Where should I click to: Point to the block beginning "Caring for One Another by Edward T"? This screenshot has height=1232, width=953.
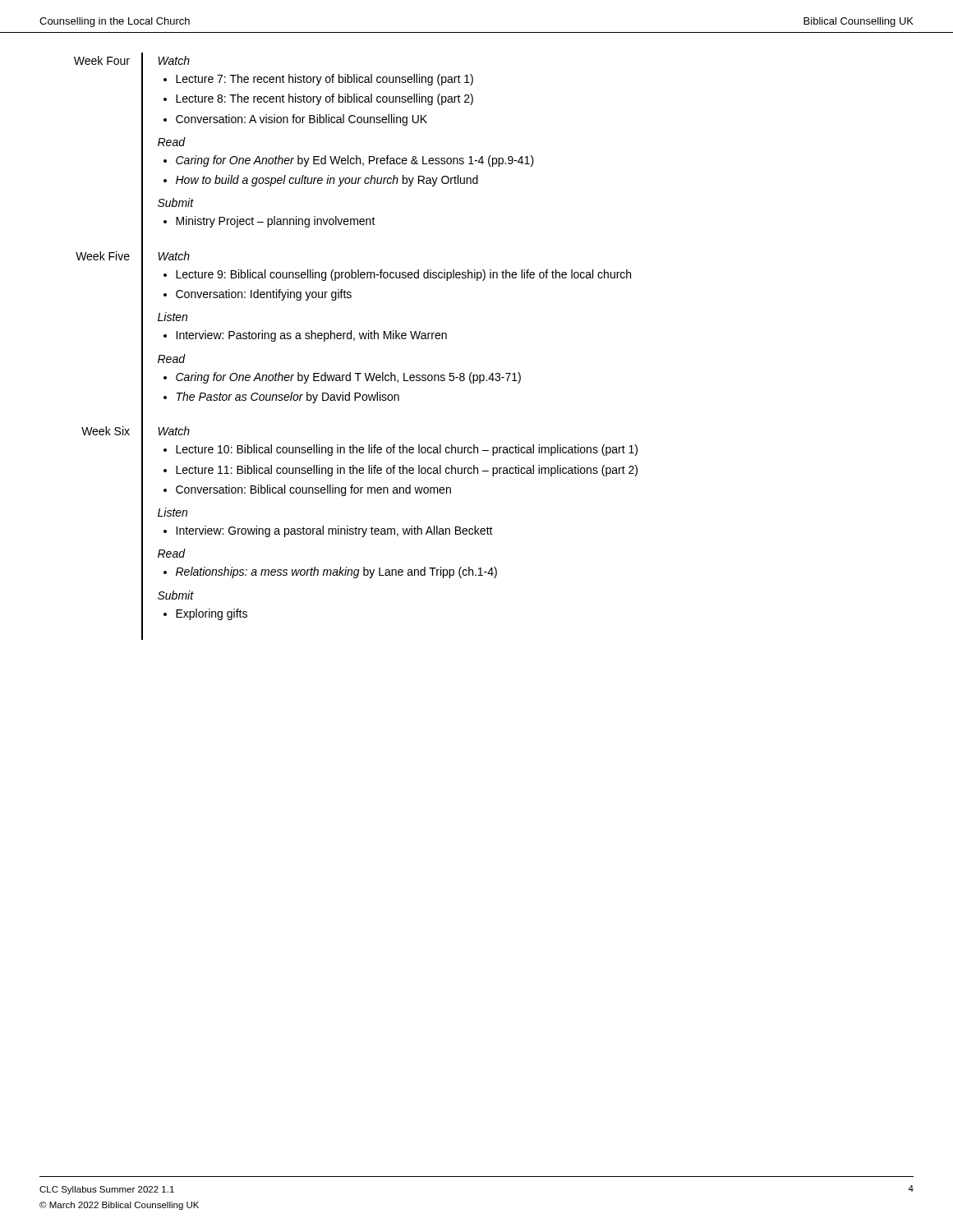(x=348, y=377)
